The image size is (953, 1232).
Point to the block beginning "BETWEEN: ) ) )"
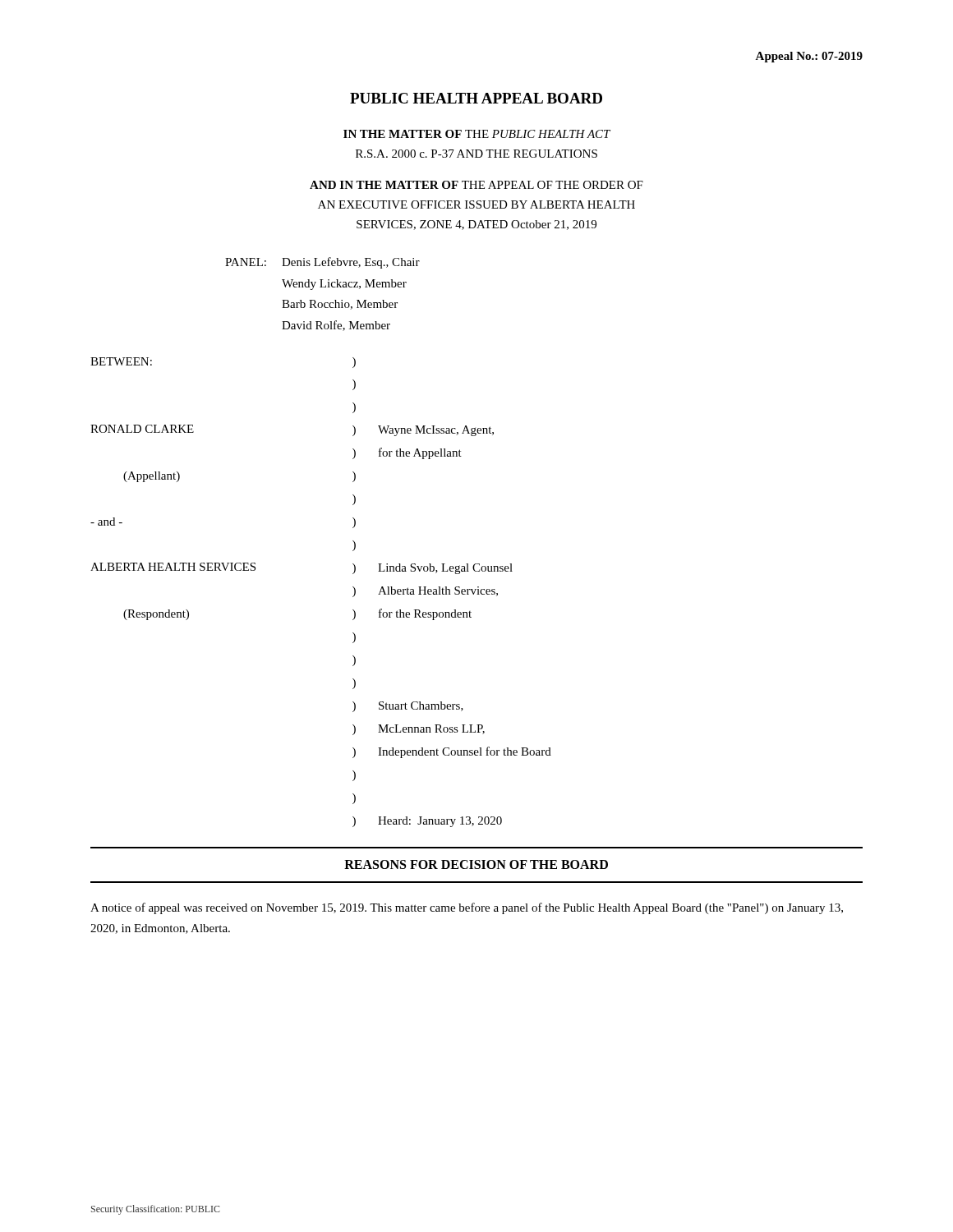[476, 591]
